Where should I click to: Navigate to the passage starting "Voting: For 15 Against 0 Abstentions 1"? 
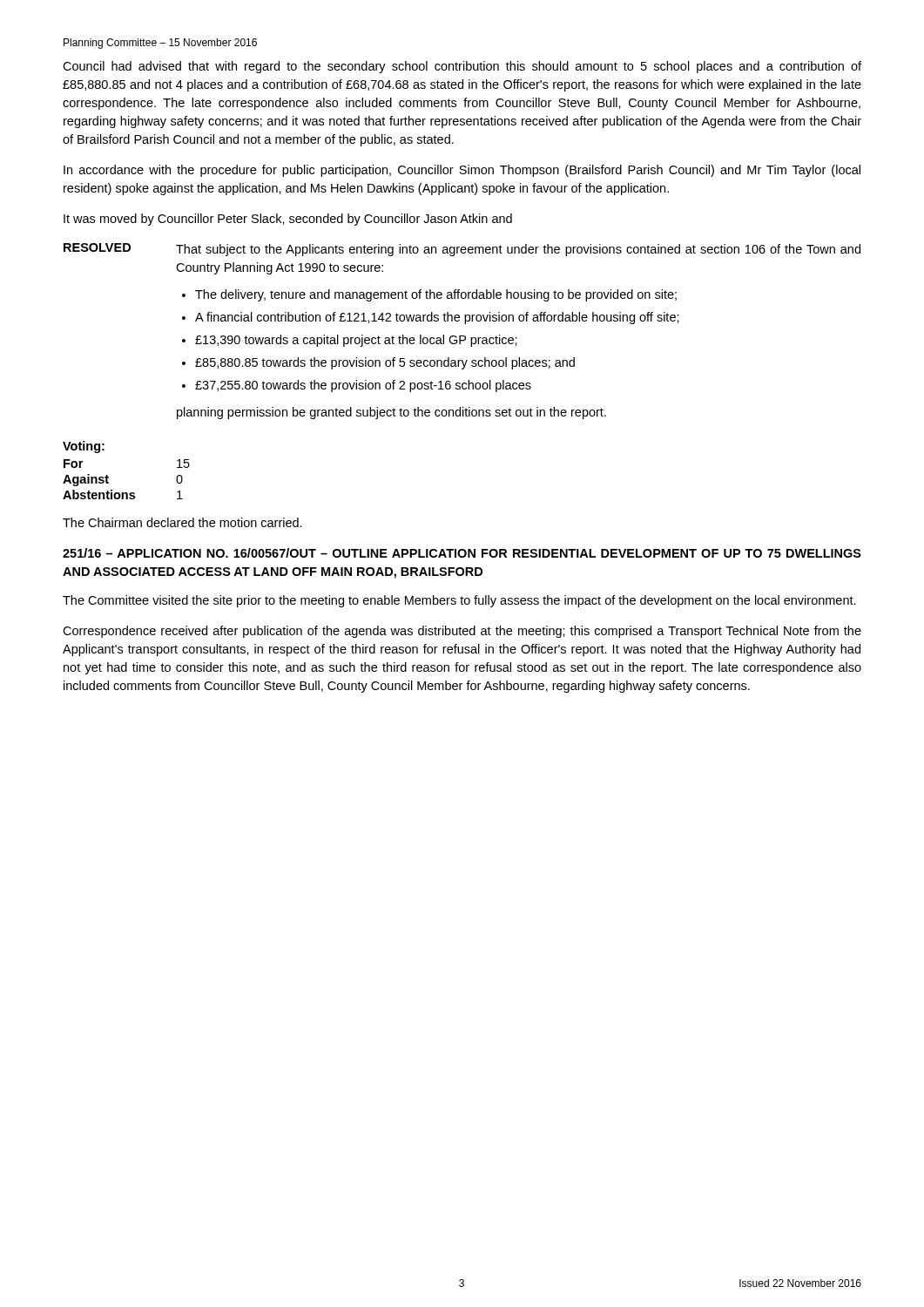(x=84, y=447)
